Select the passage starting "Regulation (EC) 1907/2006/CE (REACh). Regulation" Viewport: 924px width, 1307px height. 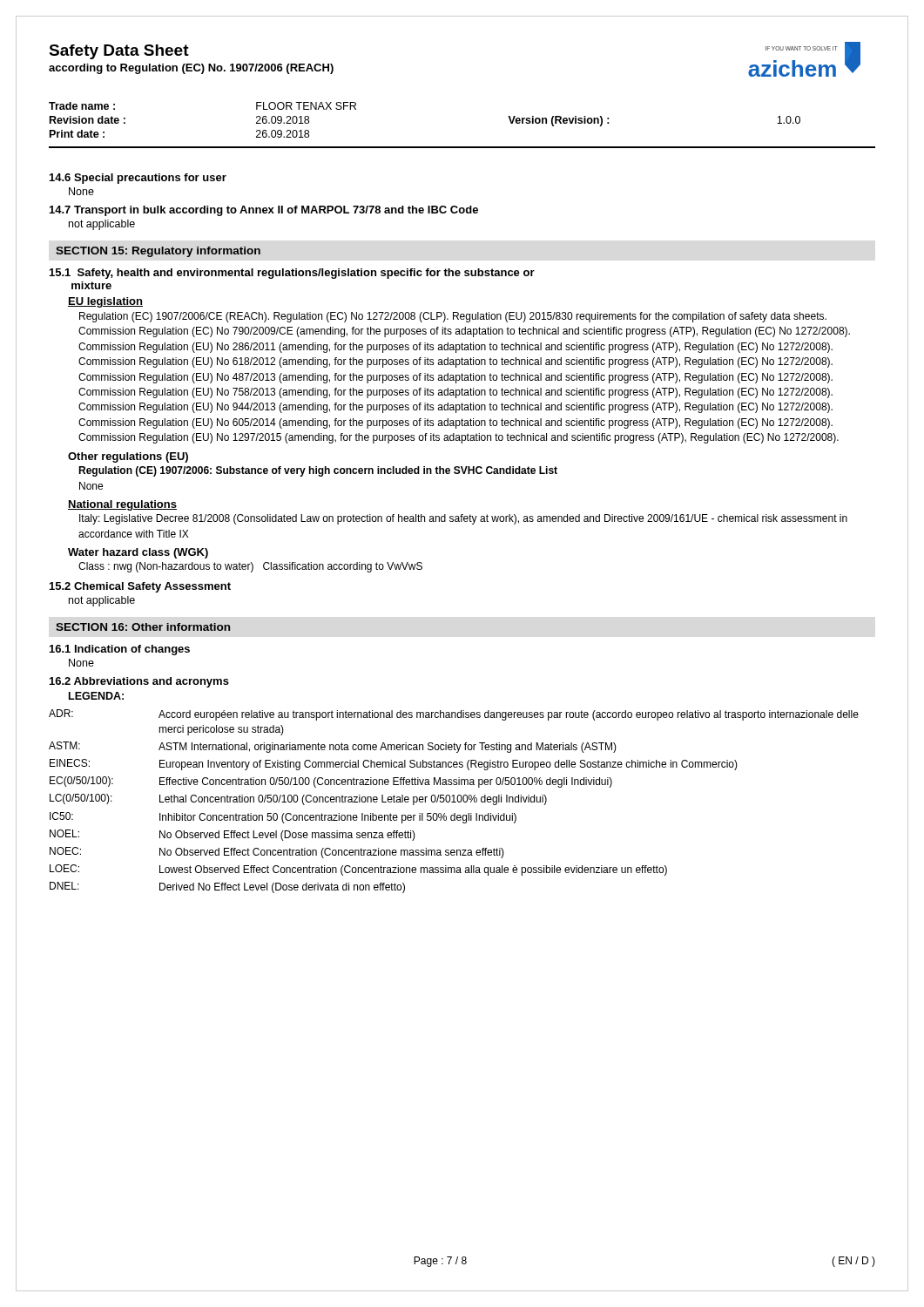[x=465, y=377]
